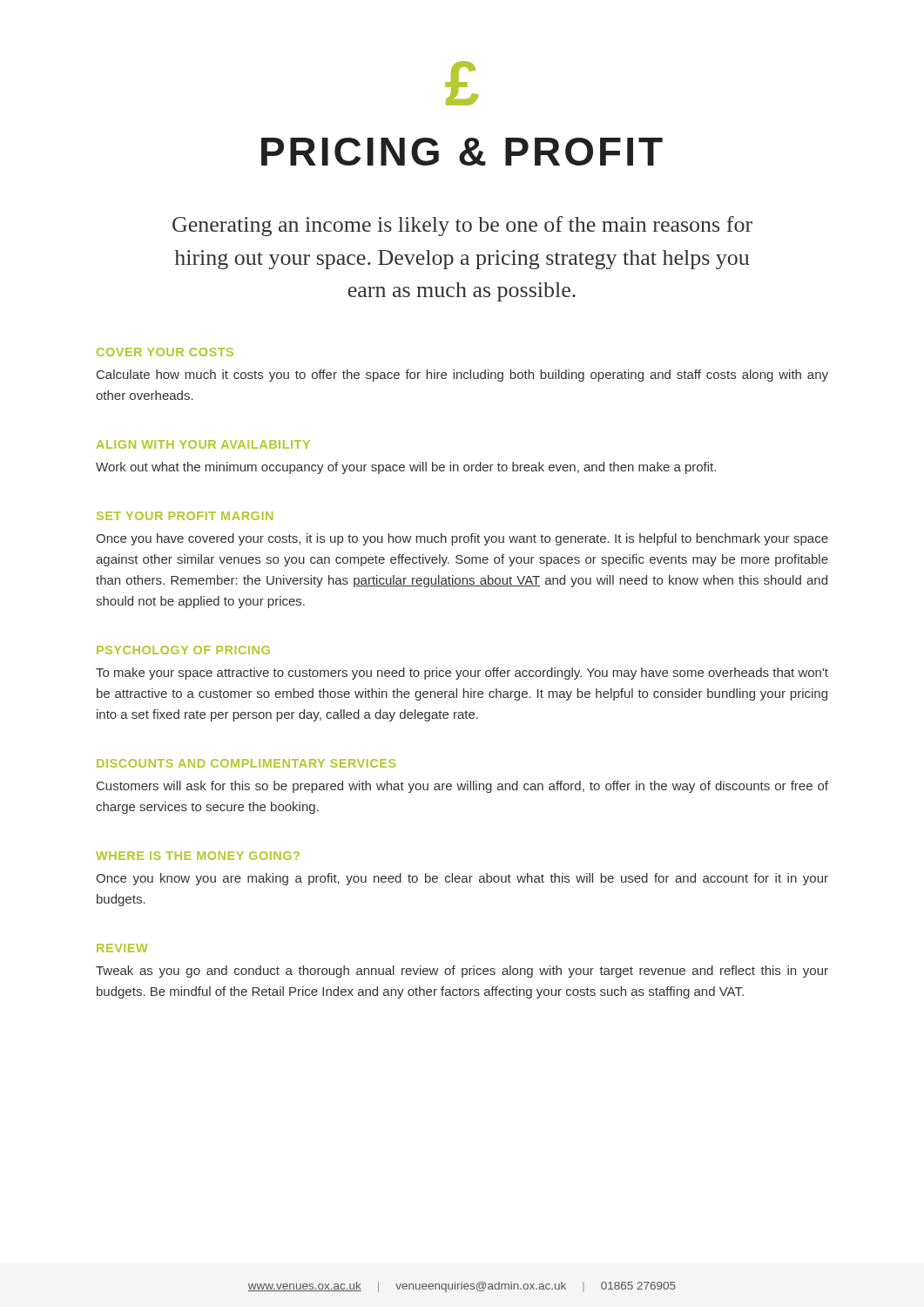
Task: Select the text block that reads "To make your space attractive to"
Action: 462,693
